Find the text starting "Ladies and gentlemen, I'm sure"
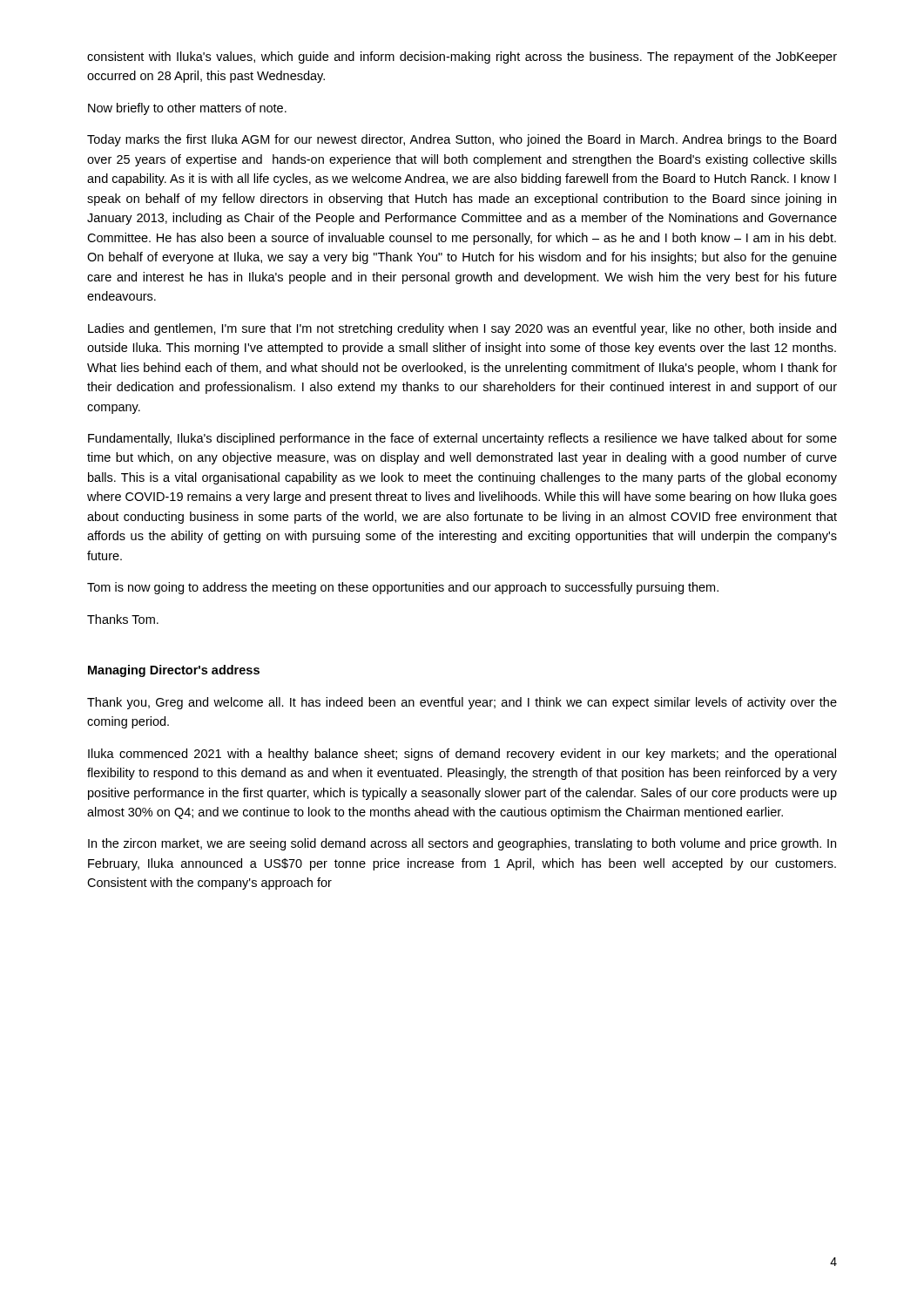Image resolution: width=924 pixels, height=1307 pixels. point(462,367)
